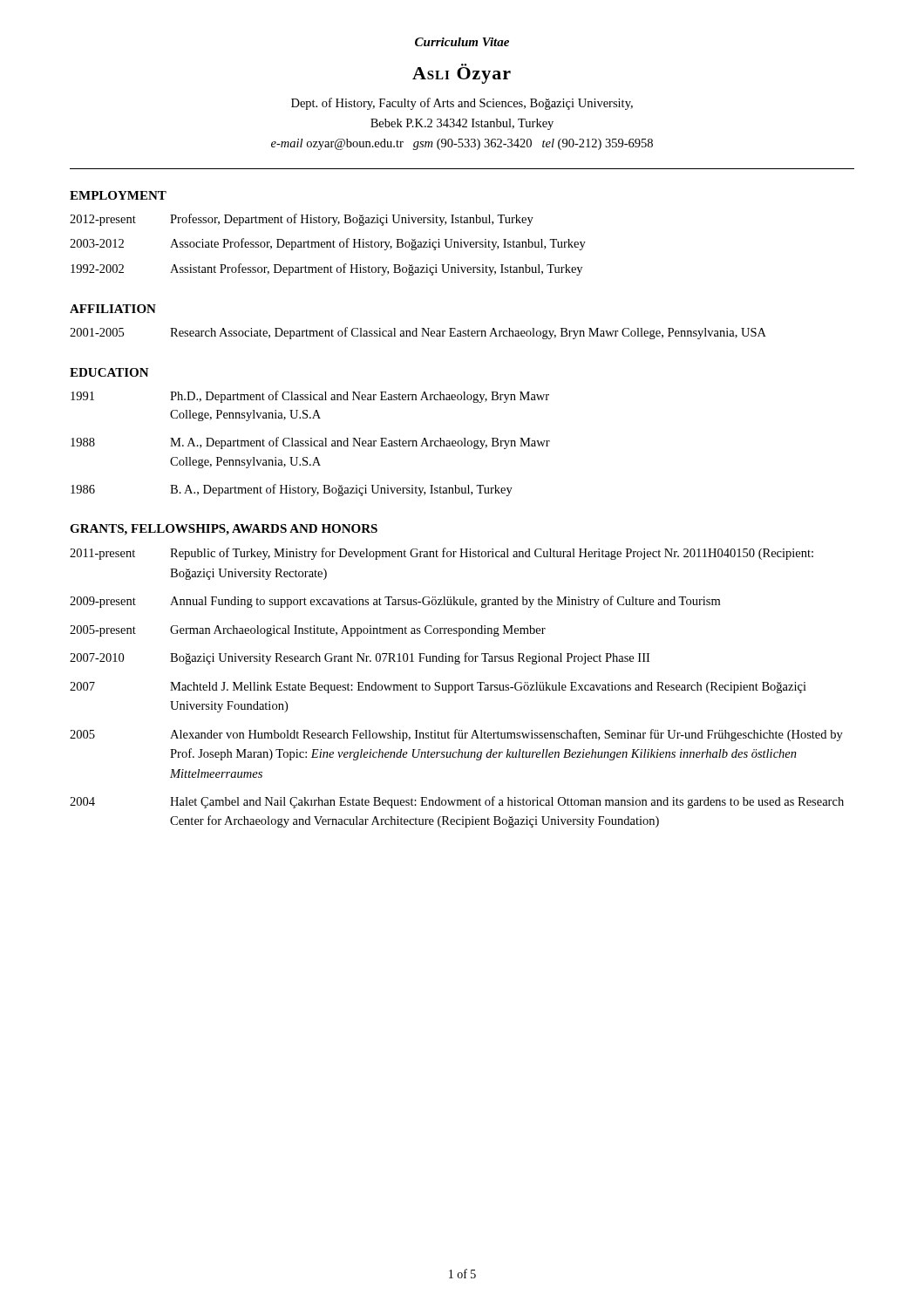The image size is (924, 1308).
Task: Find the list item with the text "2003-2012 Associate Professor, Department of History, Boğaziçi University,"
Action: pos(462,244)
